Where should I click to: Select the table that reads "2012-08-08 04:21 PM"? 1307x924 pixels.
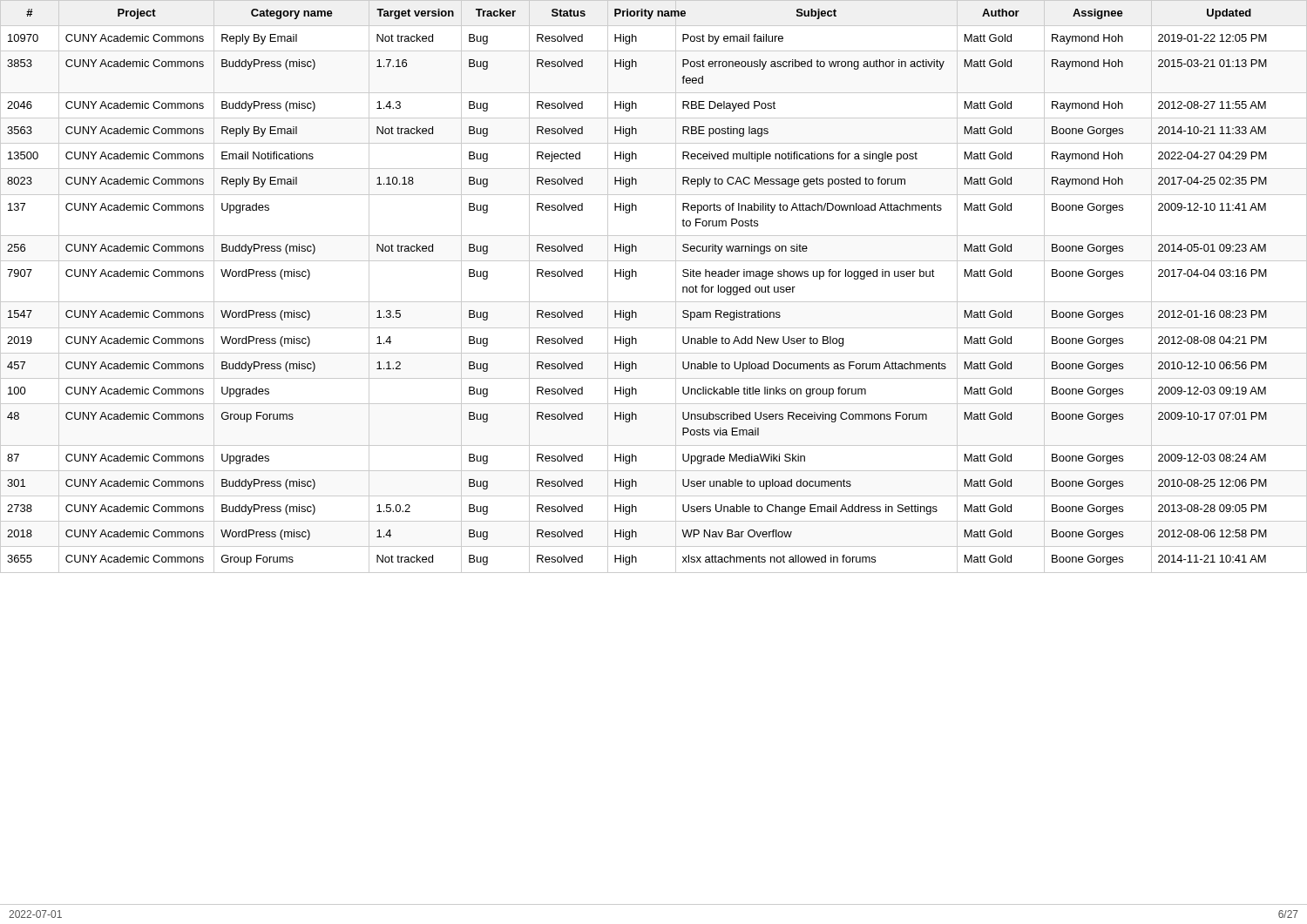click(654, 286)
